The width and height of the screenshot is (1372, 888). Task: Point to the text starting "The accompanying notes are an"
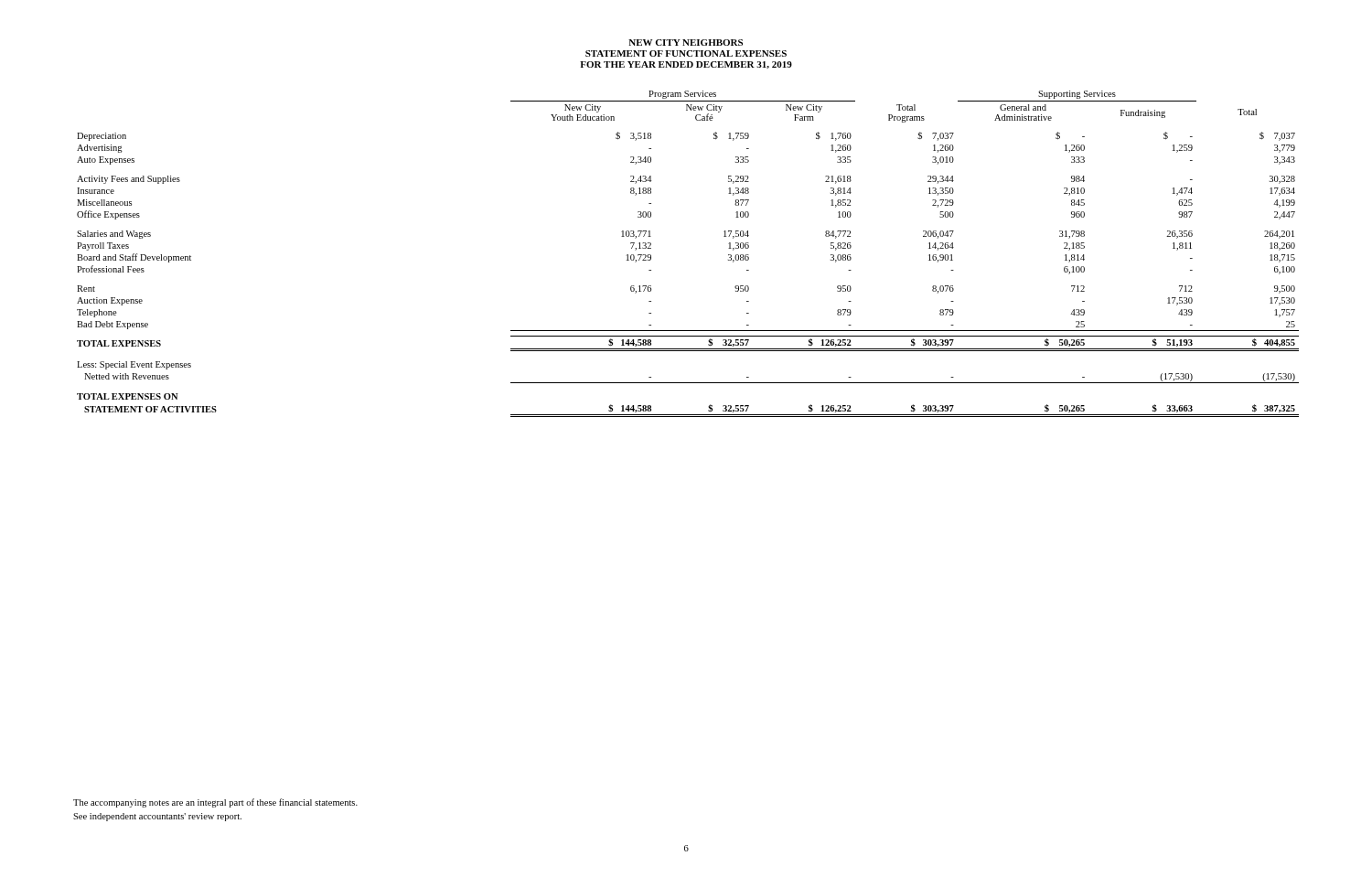coord(215,809)
